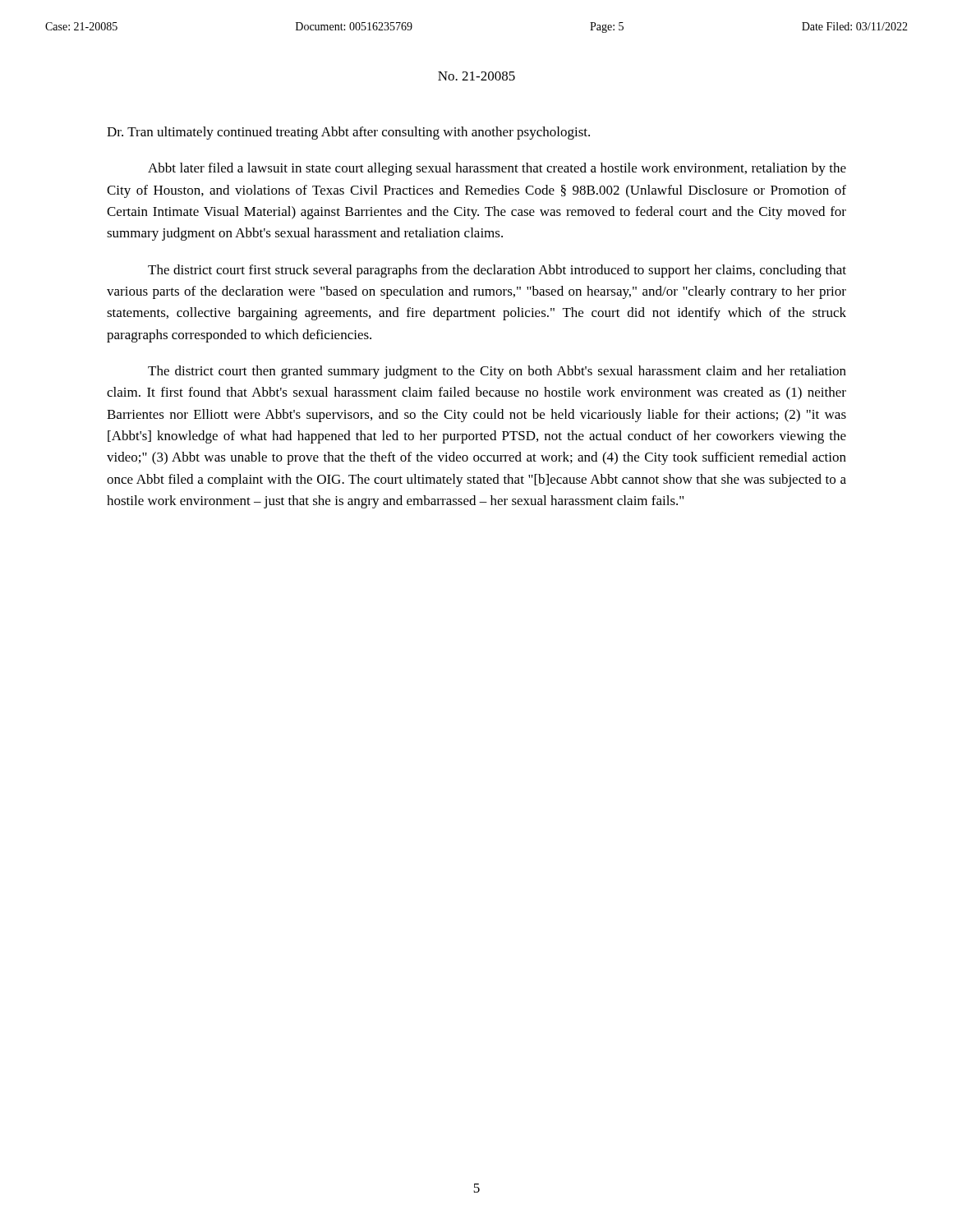Click on the text block with the text "Abbt later filed a lawsuit"
This screenshot has width=953, height=1232.
476,201
